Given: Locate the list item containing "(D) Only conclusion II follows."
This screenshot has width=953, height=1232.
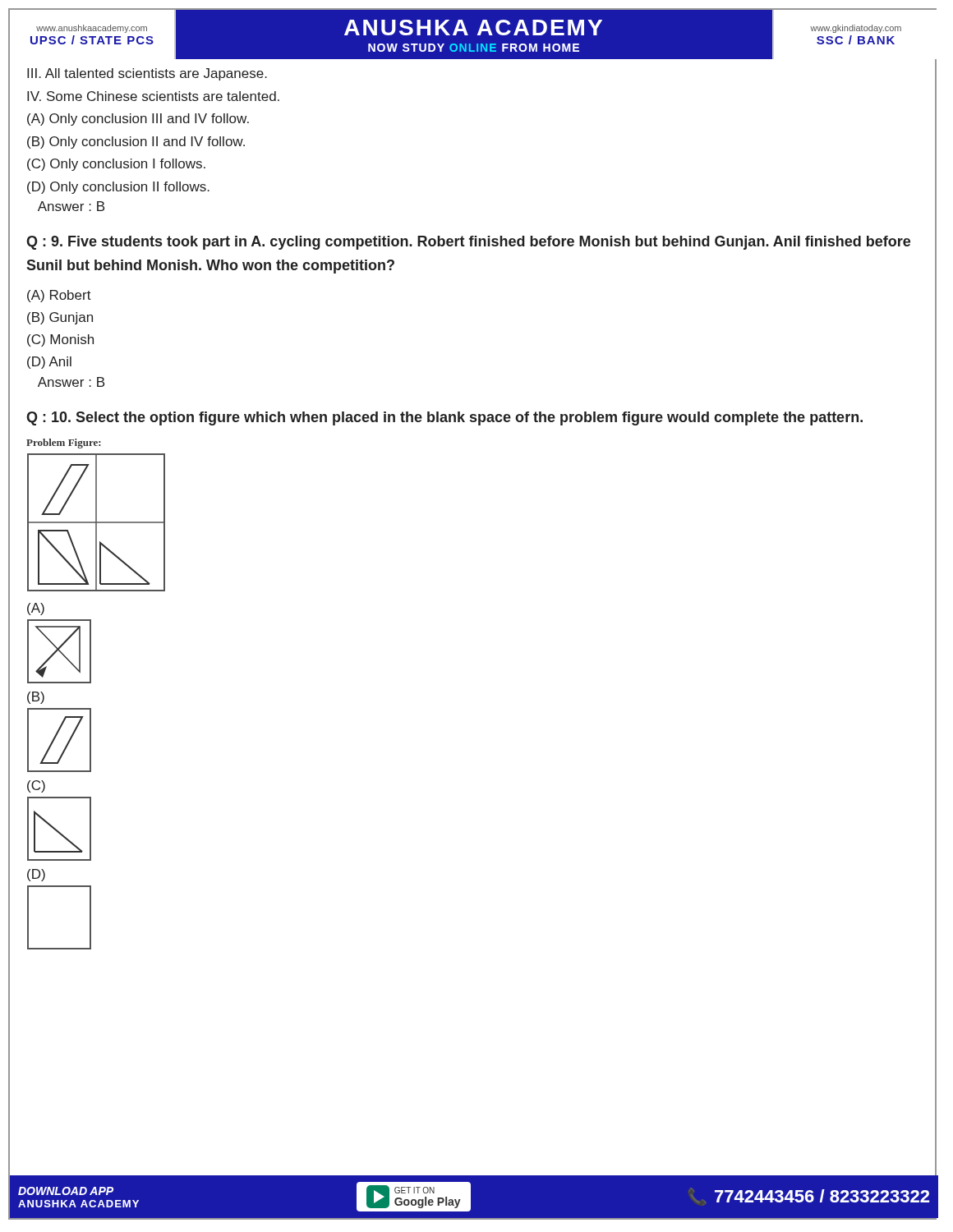Looking at the screenshot, I should pyautogui.click(x=118, y=186).
